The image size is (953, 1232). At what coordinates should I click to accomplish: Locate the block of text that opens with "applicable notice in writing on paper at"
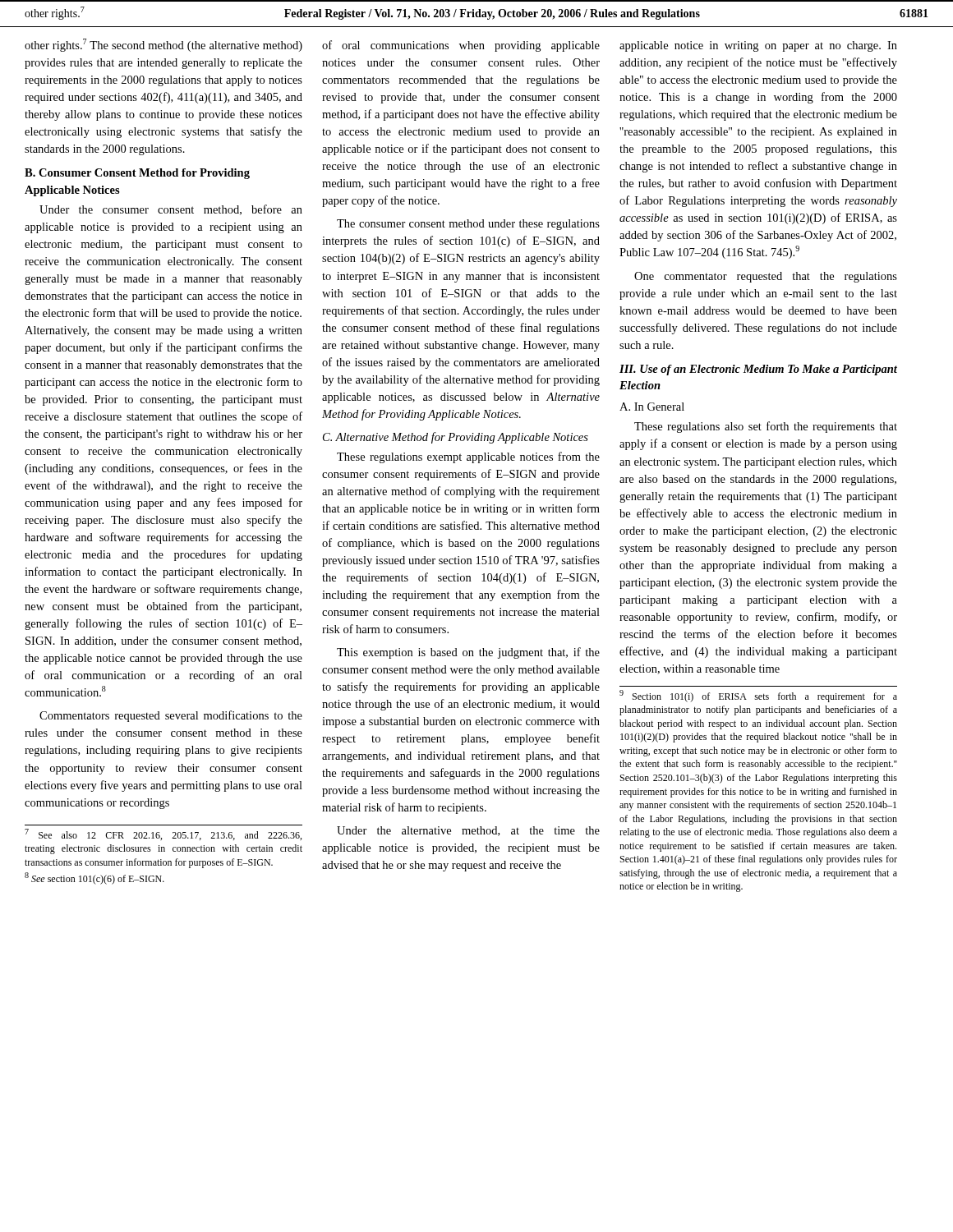pos(758,149)
